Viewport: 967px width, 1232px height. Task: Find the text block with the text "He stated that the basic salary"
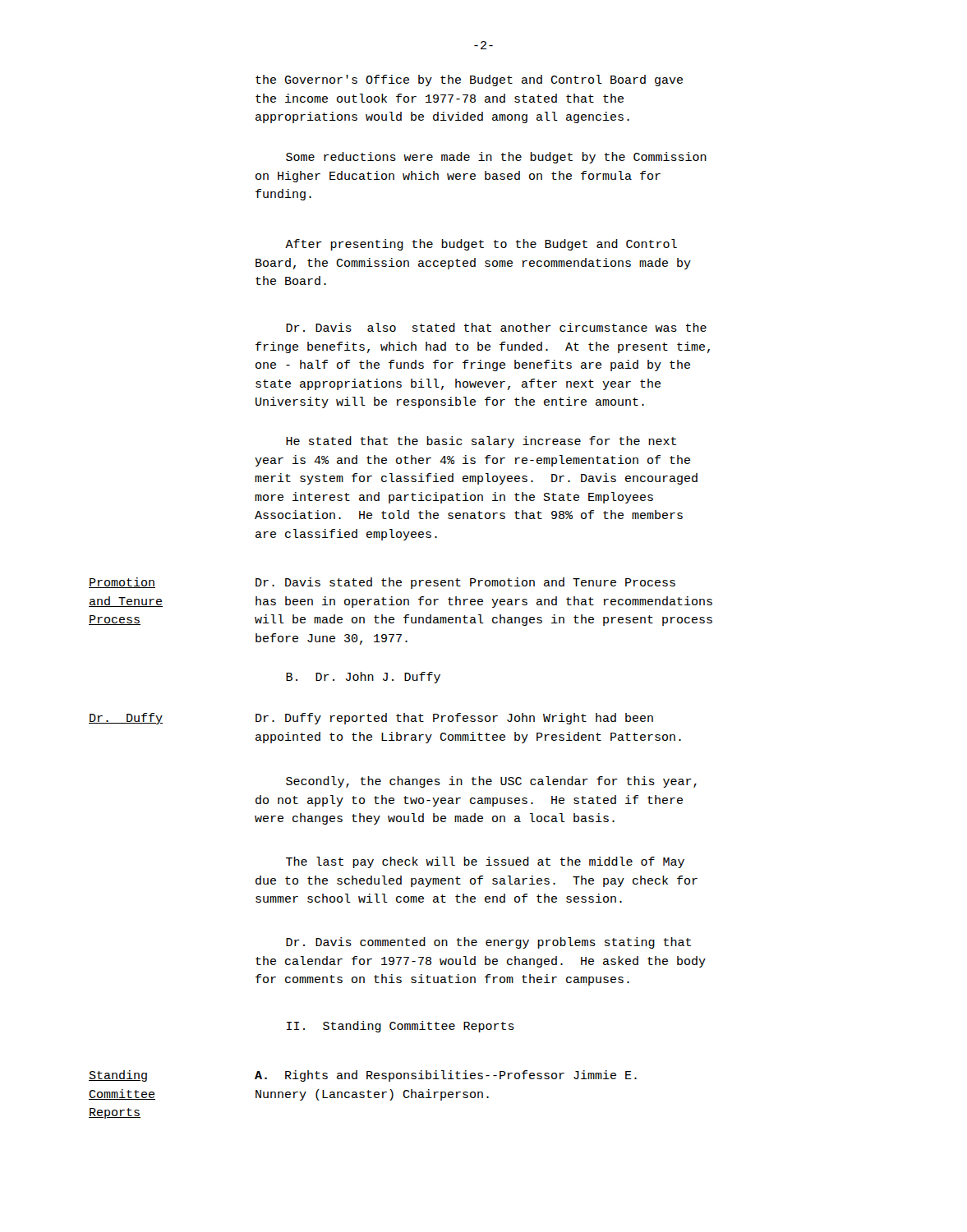click(566, 489)
